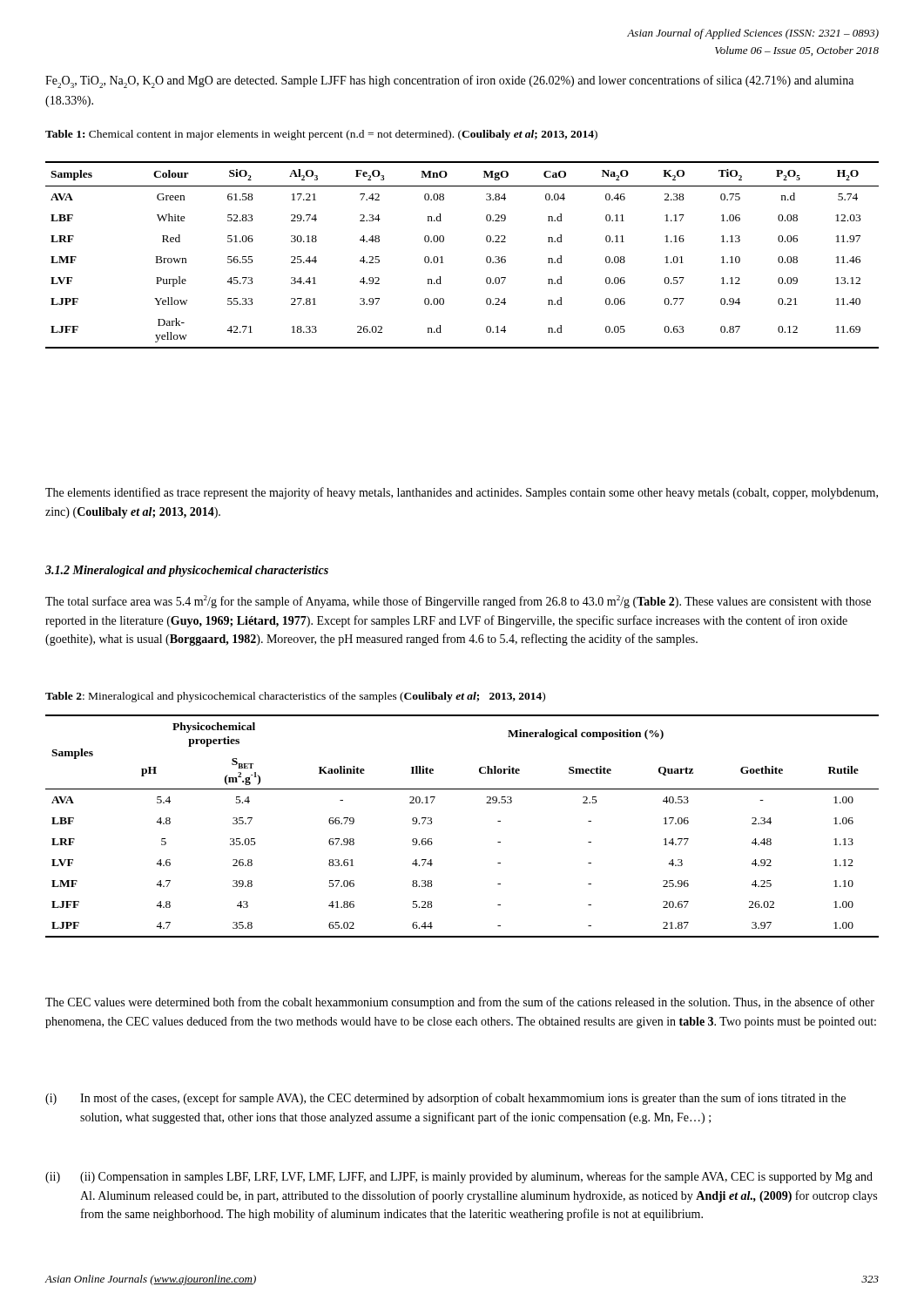Find the caption that says "Table 1: Chemical content in major elements"
The width and height of the screenshot is (924, 1307).
click(x=322, y=134)
